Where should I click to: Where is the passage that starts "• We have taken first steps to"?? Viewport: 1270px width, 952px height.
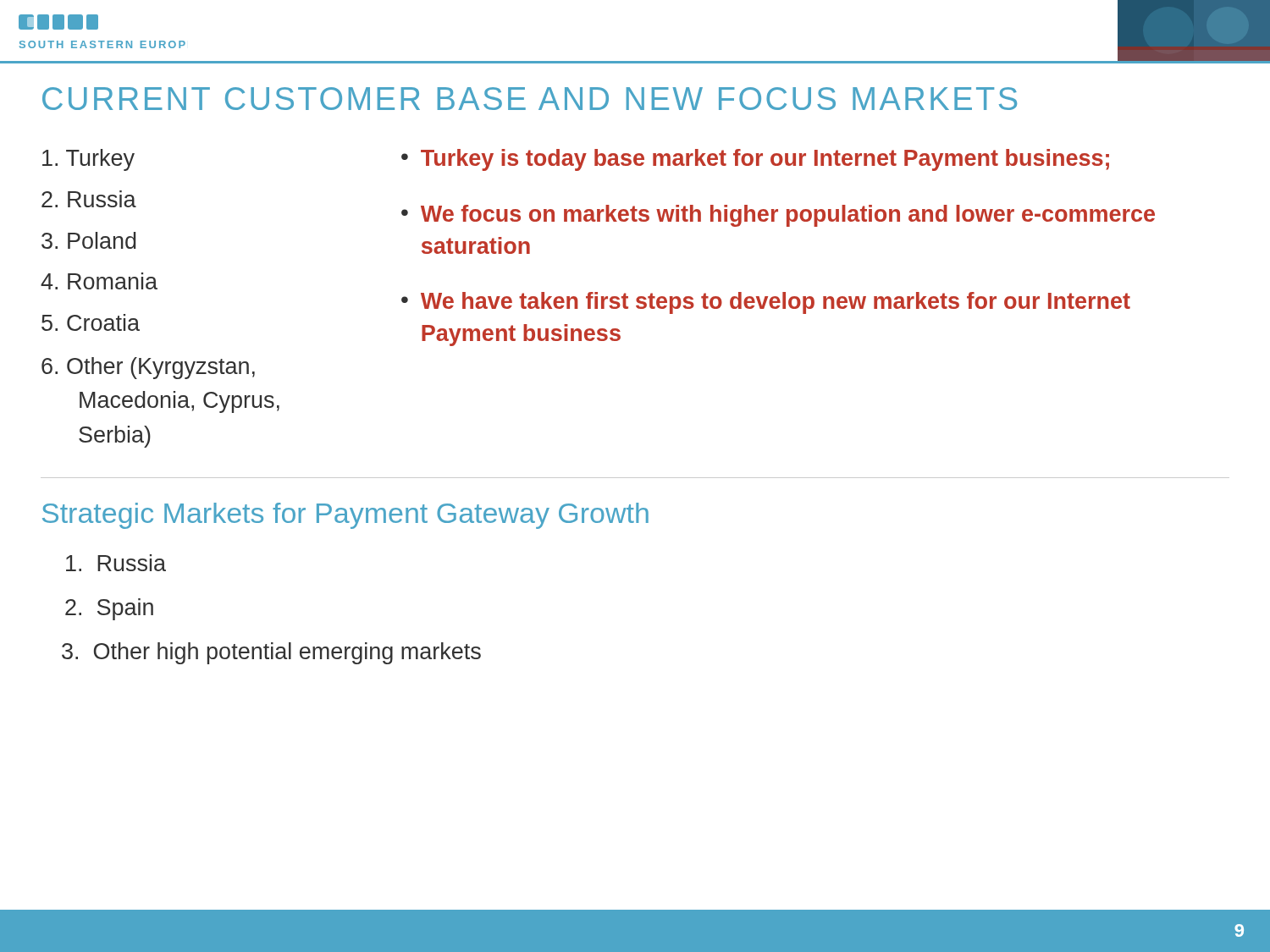click(815, 318)
